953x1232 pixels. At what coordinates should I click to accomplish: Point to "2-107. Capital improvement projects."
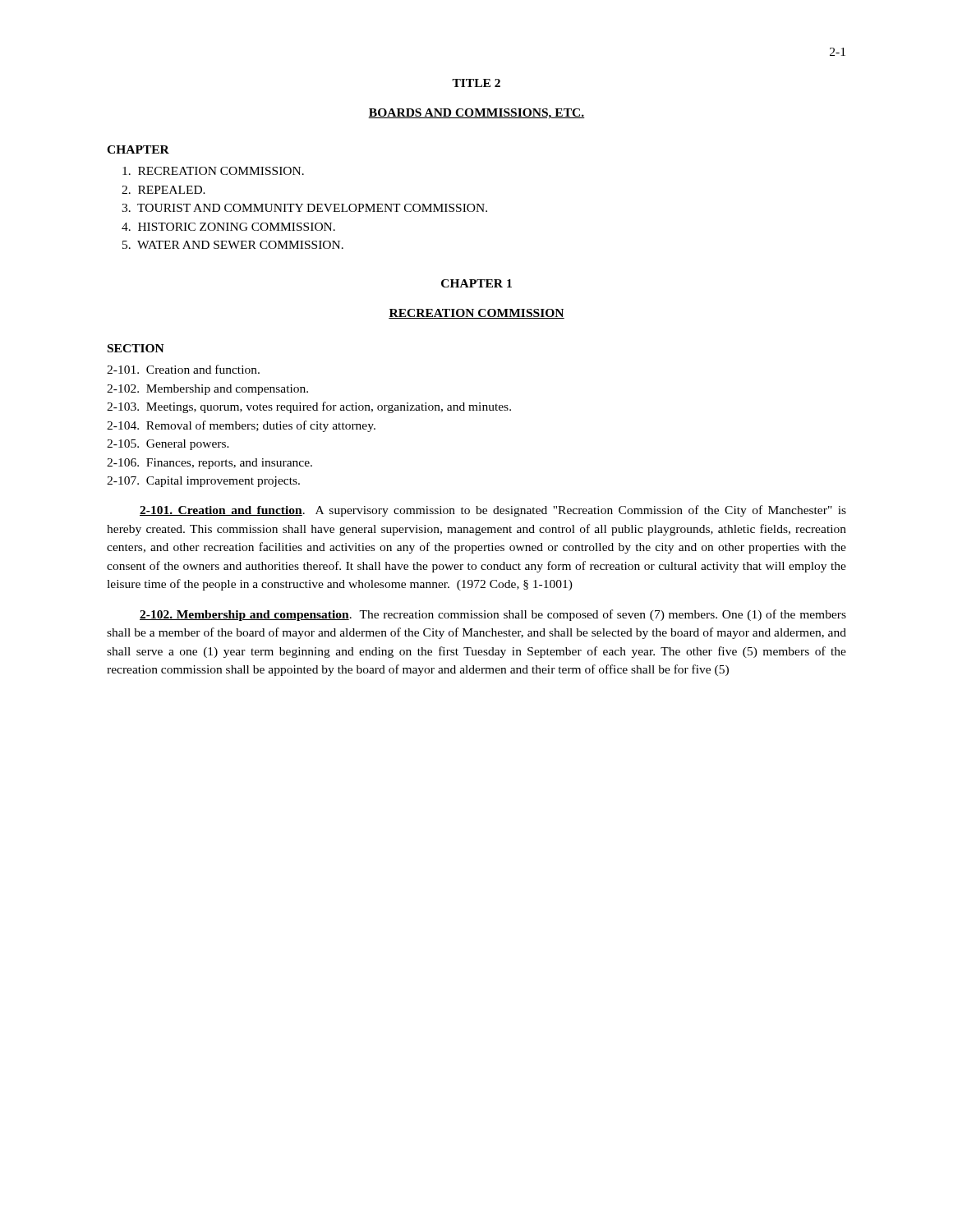tap(204, 480)
